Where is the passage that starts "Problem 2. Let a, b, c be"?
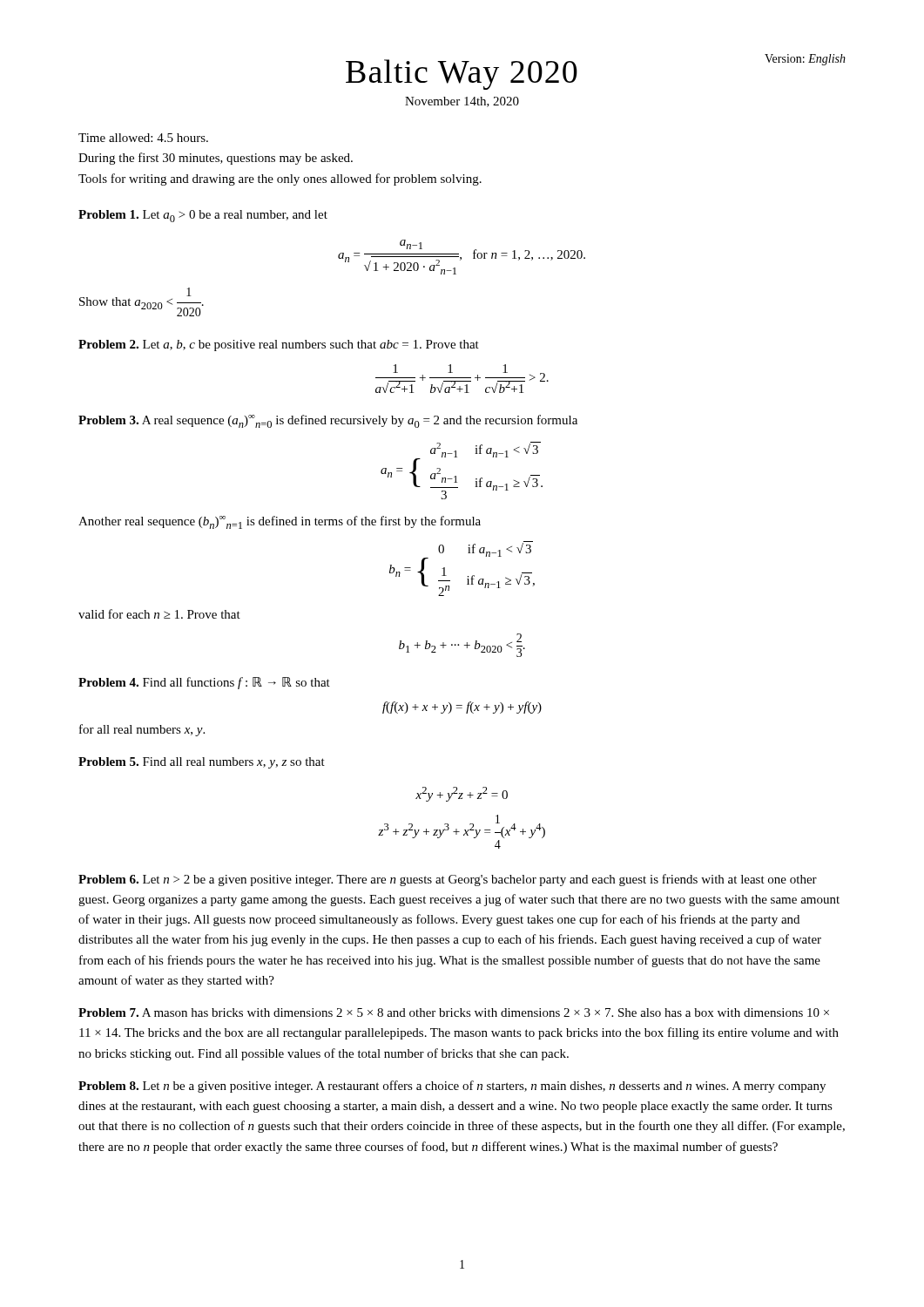The width and height of the screenshot is (924, 1307). tap(279, 344)
